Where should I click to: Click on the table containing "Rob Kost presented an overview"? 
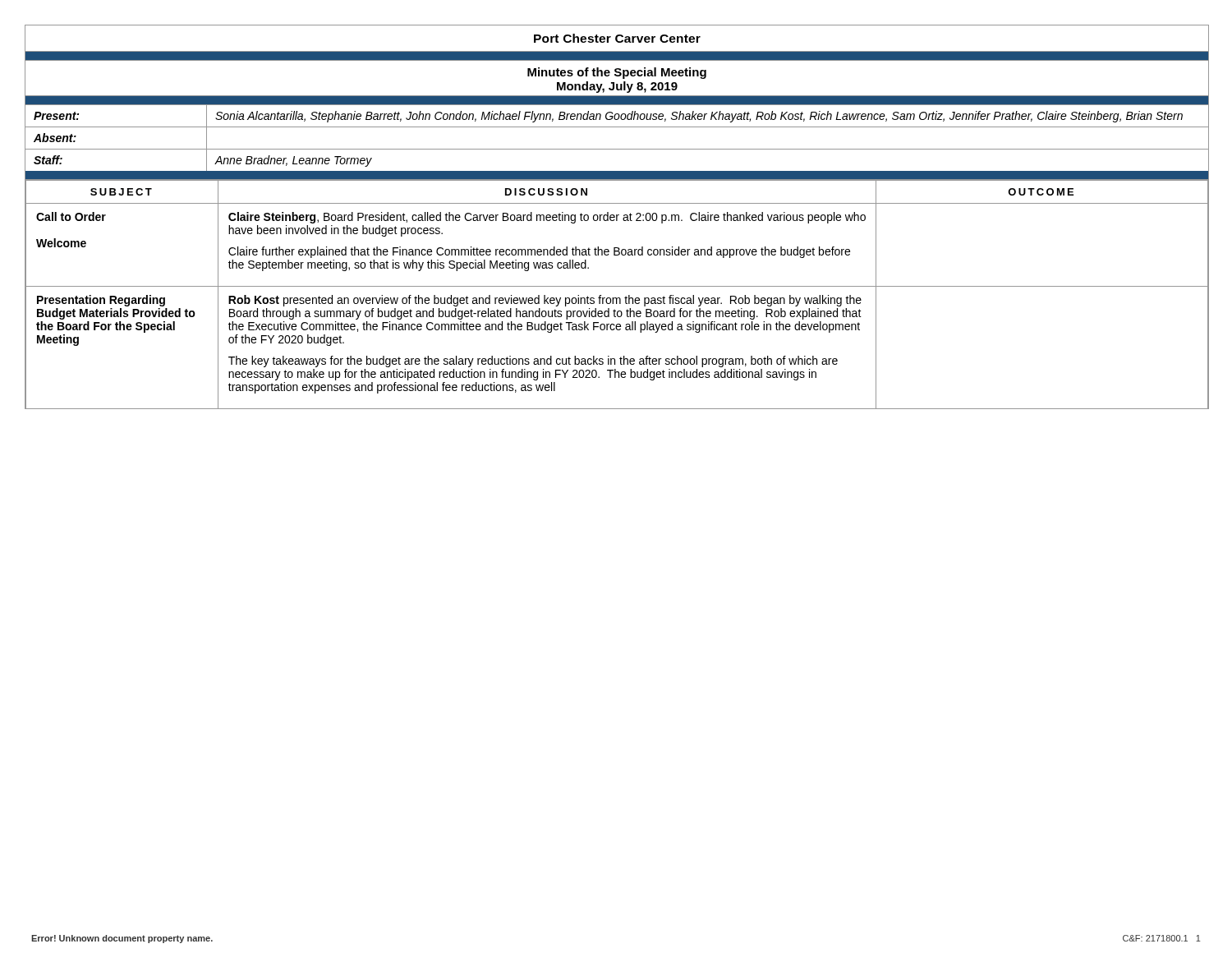[x=617, y=294]
